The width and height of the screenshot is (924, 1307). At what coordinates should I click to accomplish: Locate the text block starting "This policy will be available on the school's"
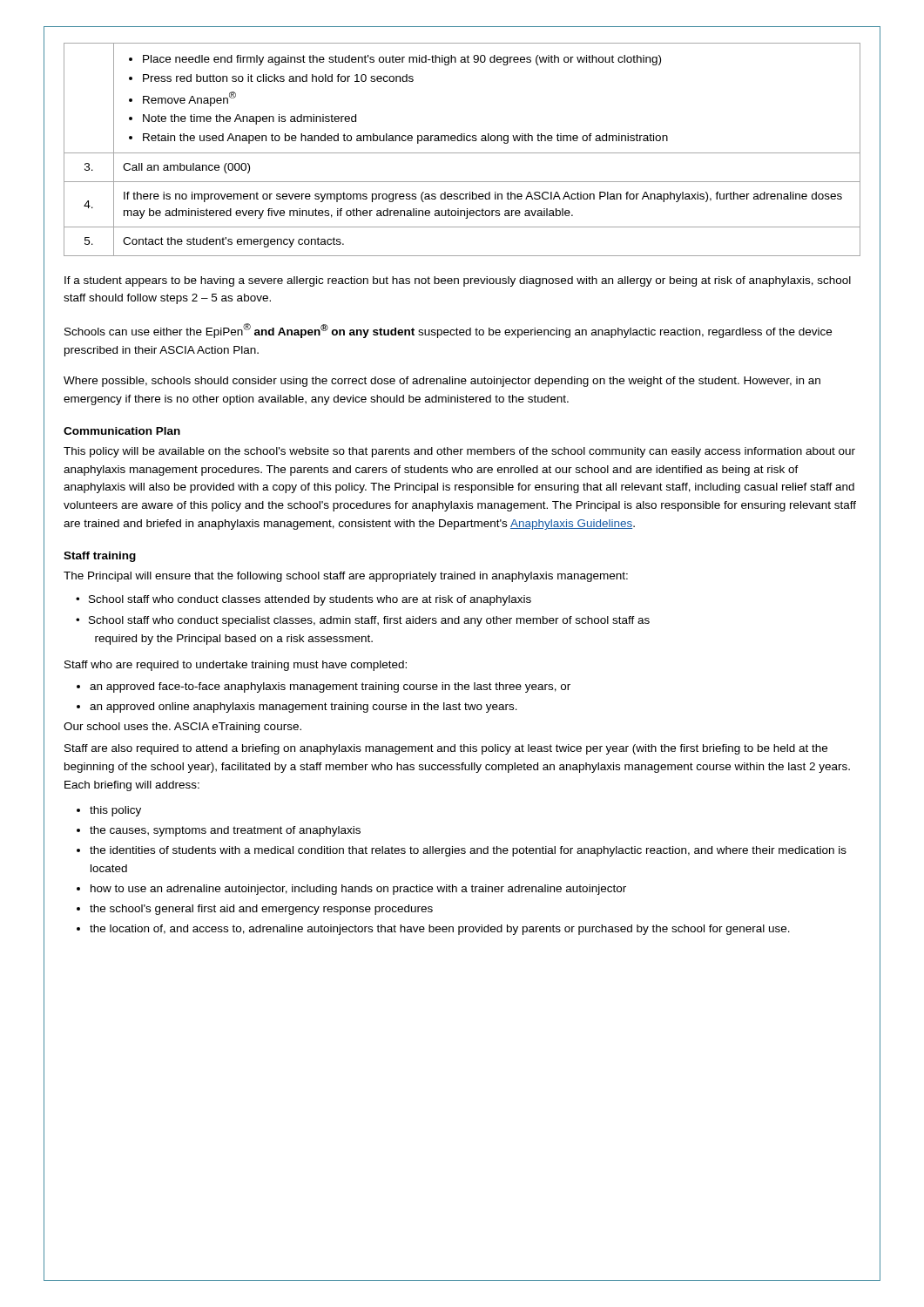(460, 487)
